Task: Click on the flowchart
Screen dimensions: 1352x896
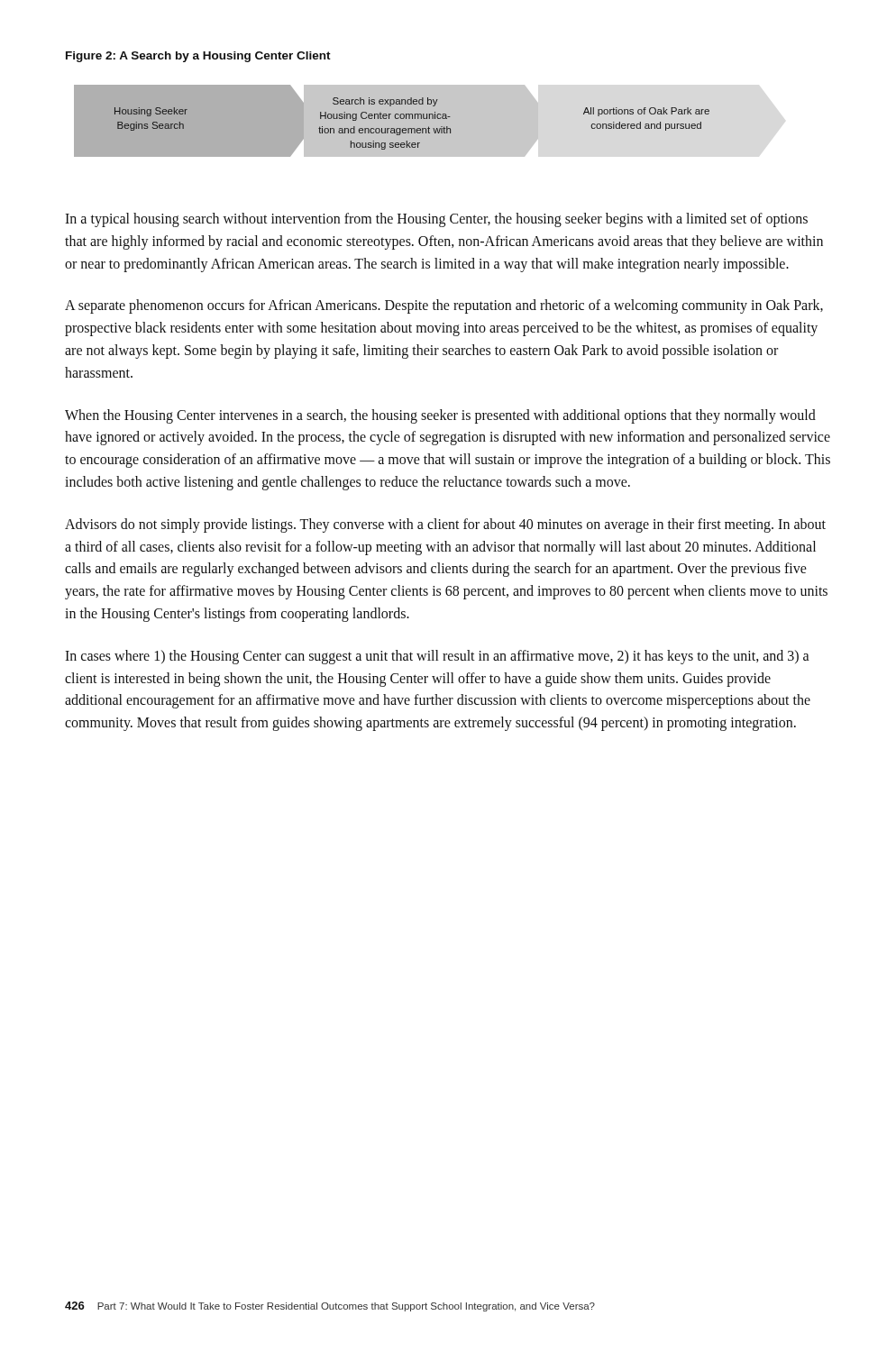Action: pyautogui.click(x=448, y=123)
